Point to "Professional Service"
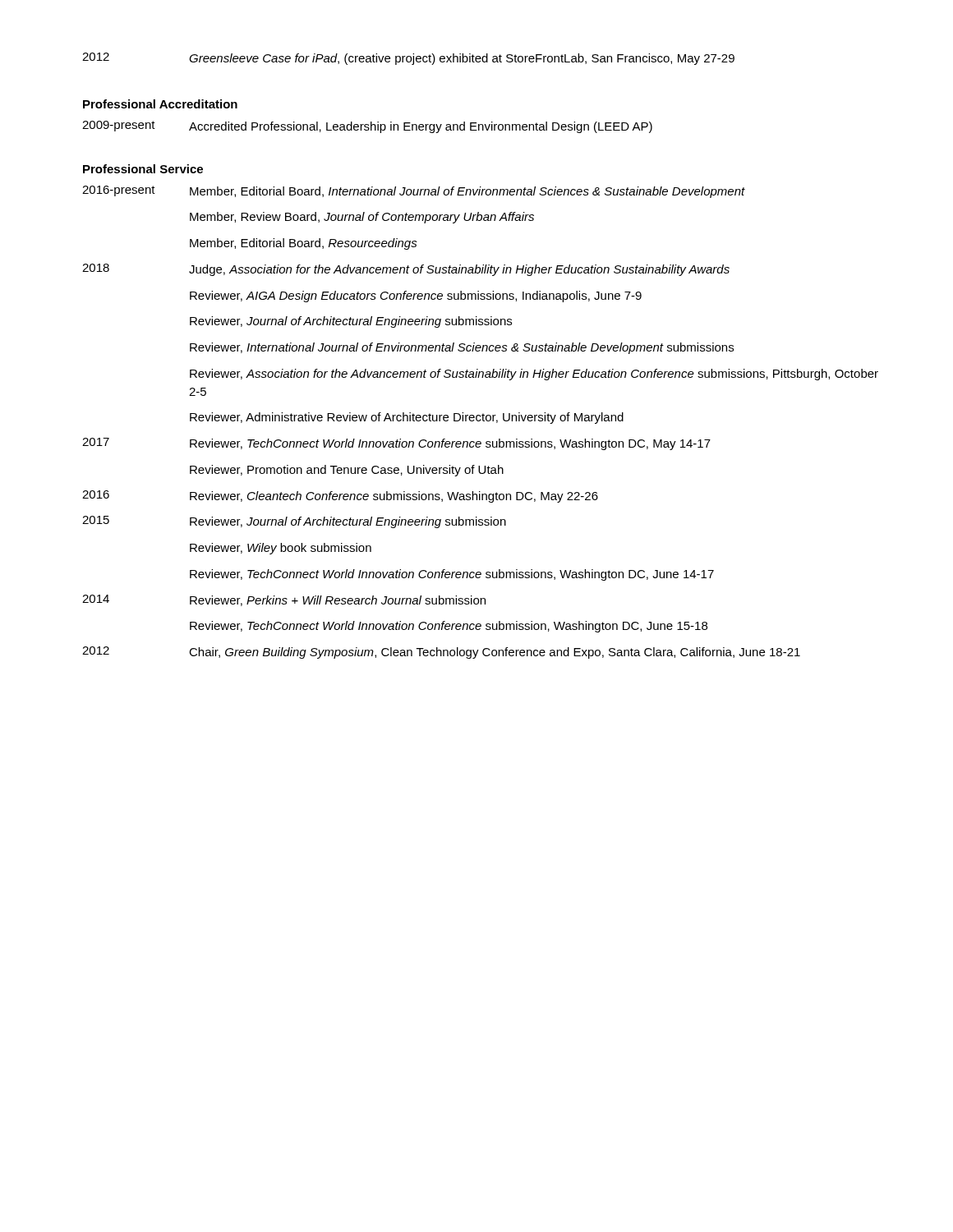Screen dimensions: 1232x953 [143, 168]
